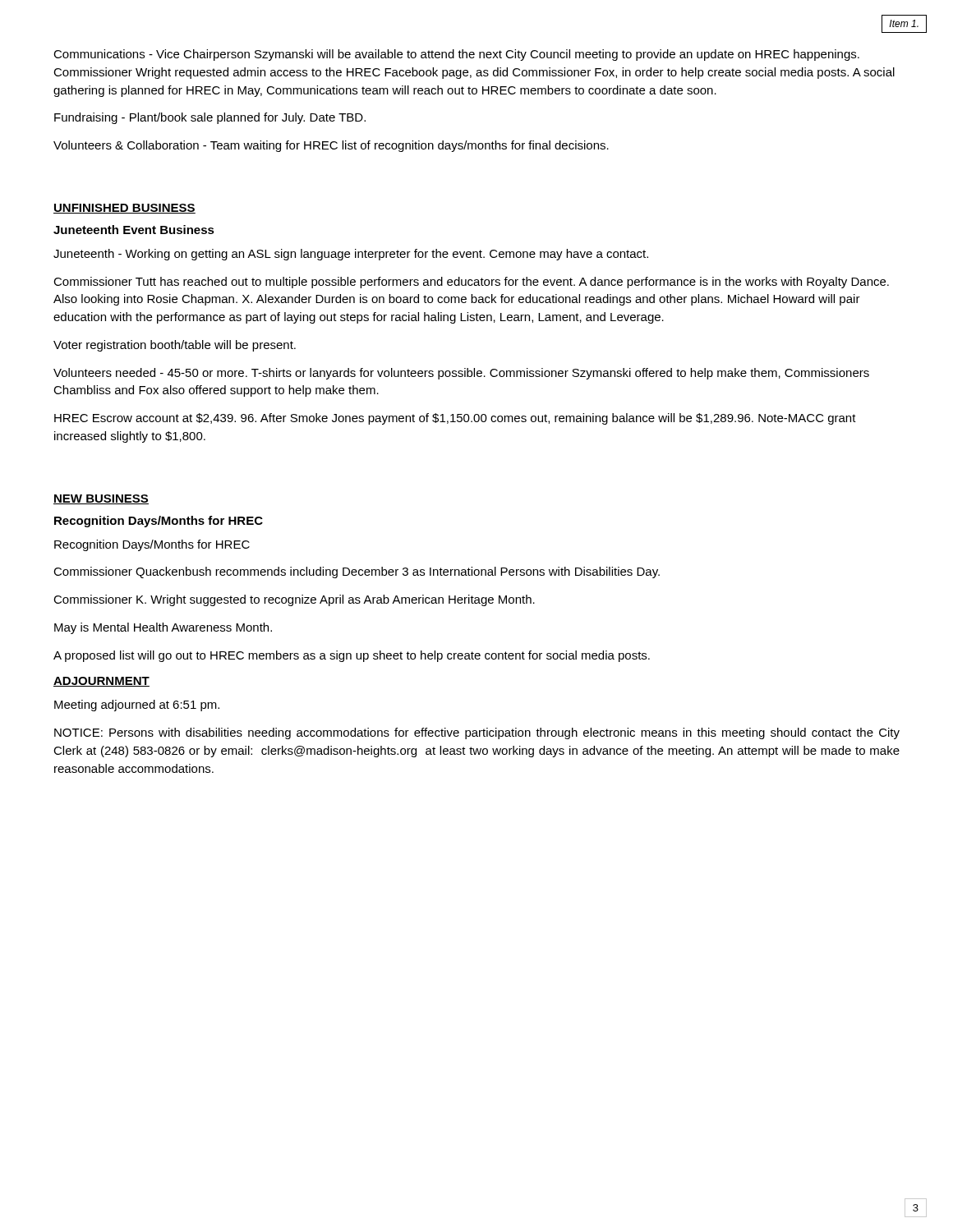Select the text block with the text "Juneteenth - Working on getting an"

tap(351, 253)
